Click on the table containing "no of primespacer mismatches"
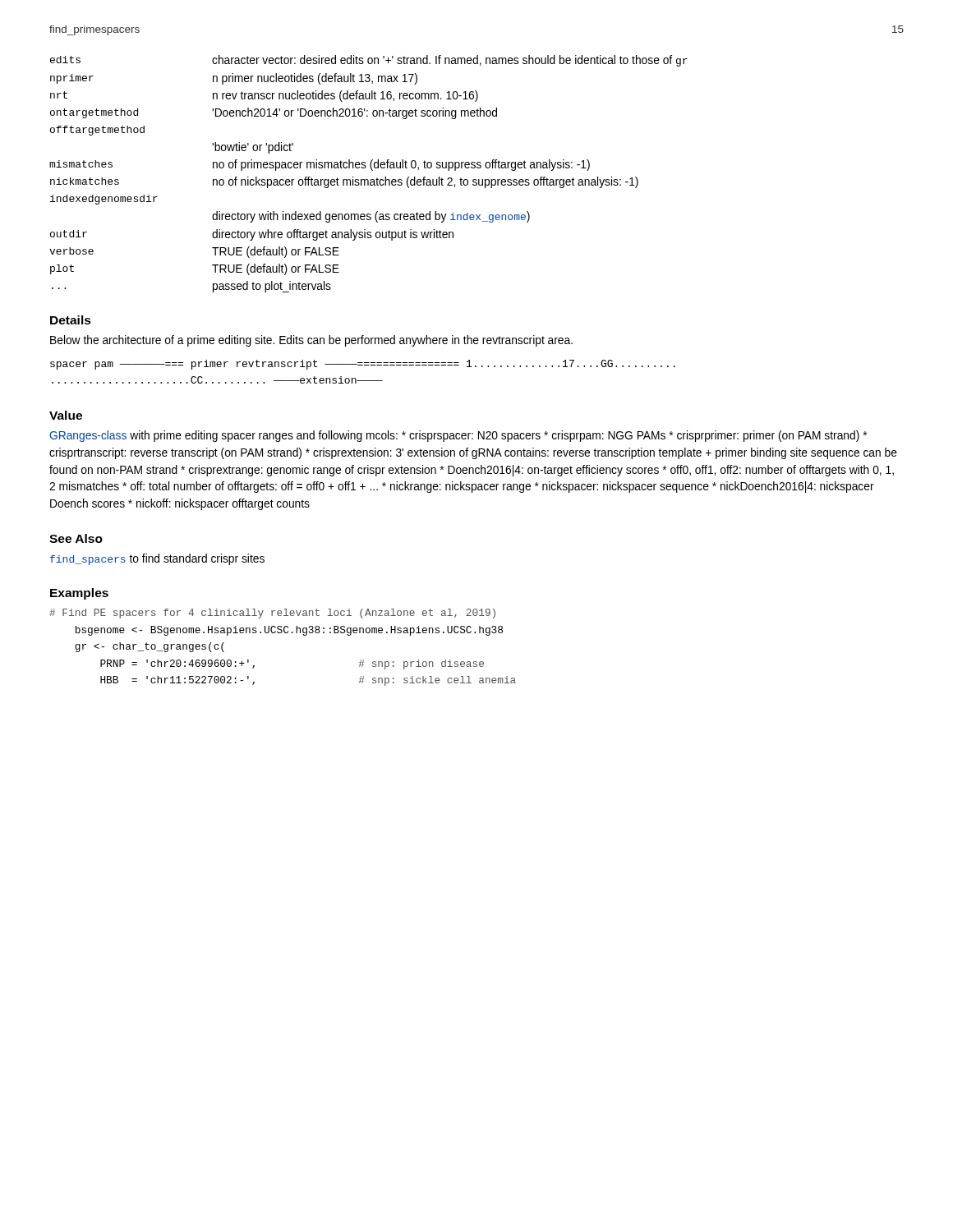 click(x=476, y=173)
